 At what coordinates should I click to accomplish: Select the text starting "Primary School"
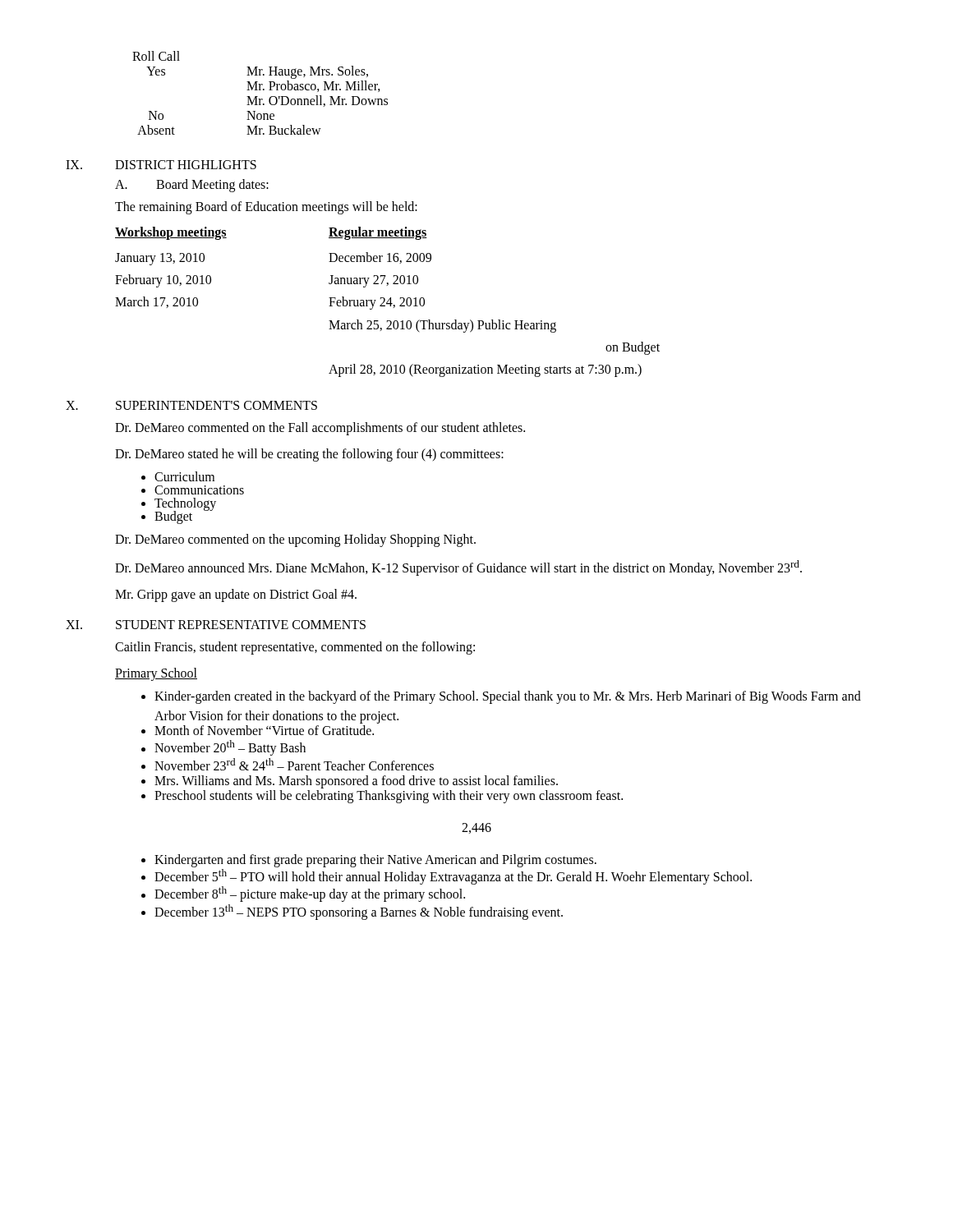[x=156, y=673]
